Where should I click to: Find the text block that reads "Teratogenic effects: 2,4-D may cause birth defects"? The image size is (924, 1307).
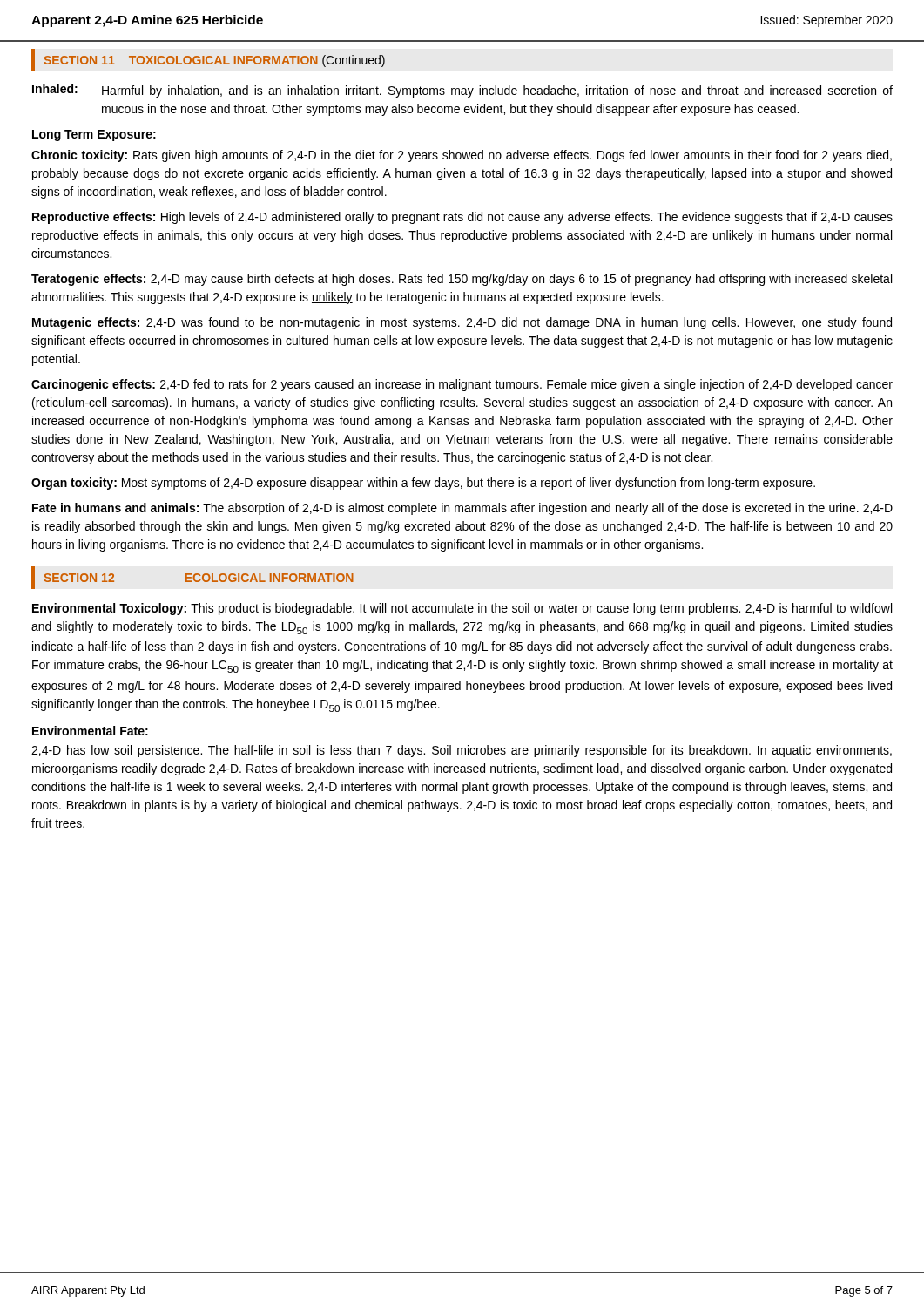[462, 288]
